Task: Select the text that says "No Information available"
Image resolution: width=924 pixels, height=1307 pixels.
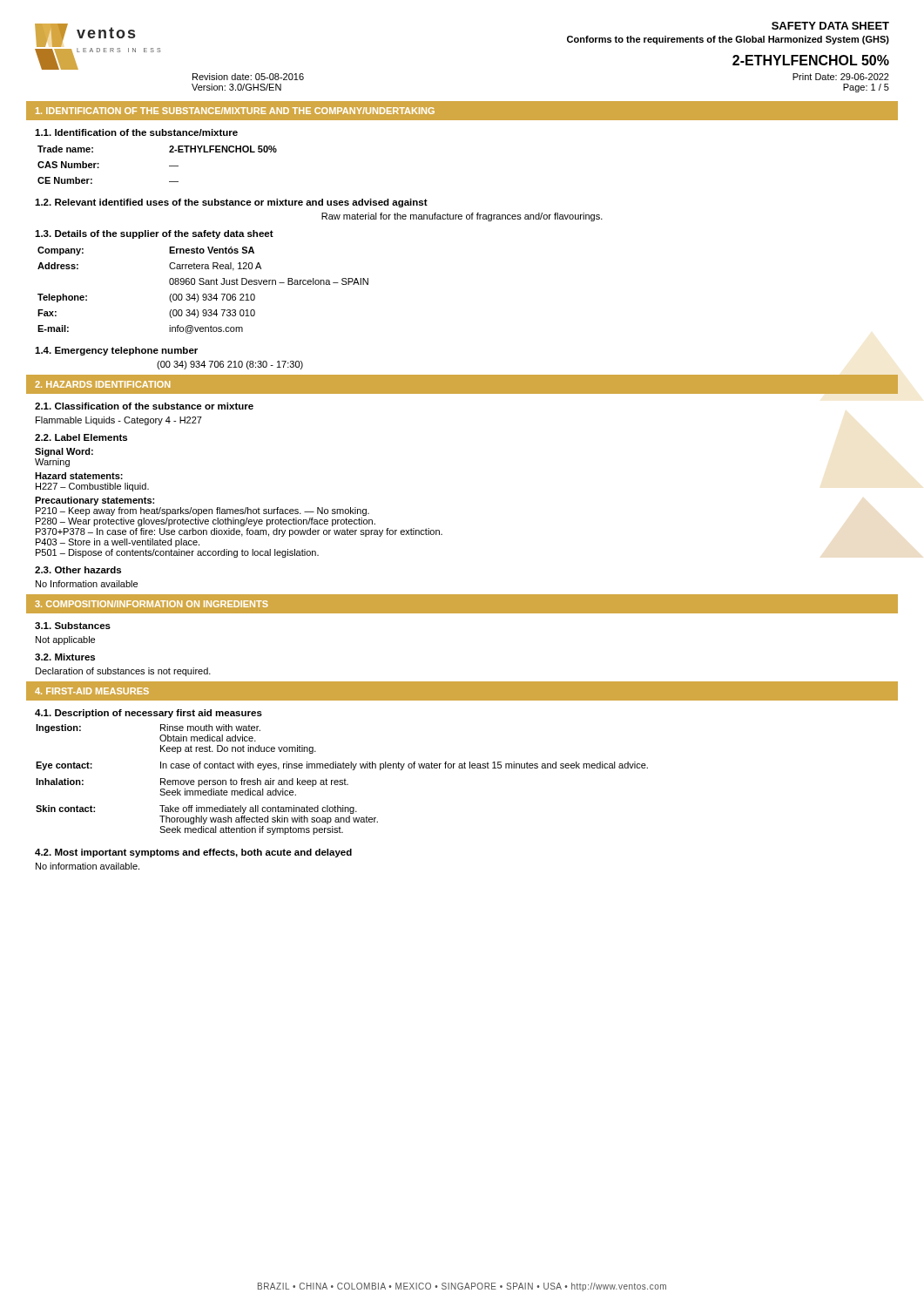Action: [x=86, y=584]
